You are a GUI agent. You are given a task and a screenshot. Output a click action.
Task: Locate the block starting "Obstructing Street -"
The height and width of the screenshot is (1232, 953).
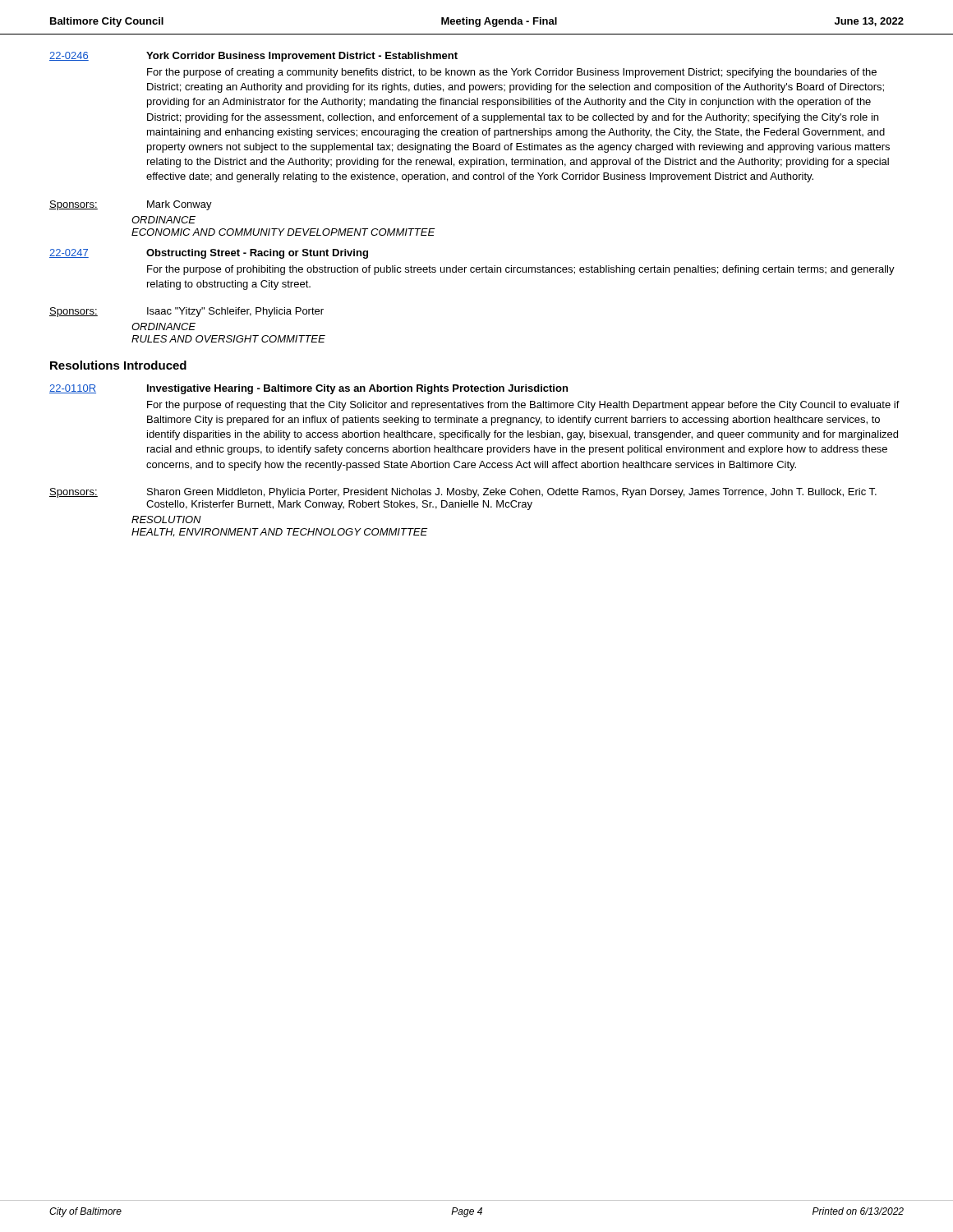click(x=257, y=252)
